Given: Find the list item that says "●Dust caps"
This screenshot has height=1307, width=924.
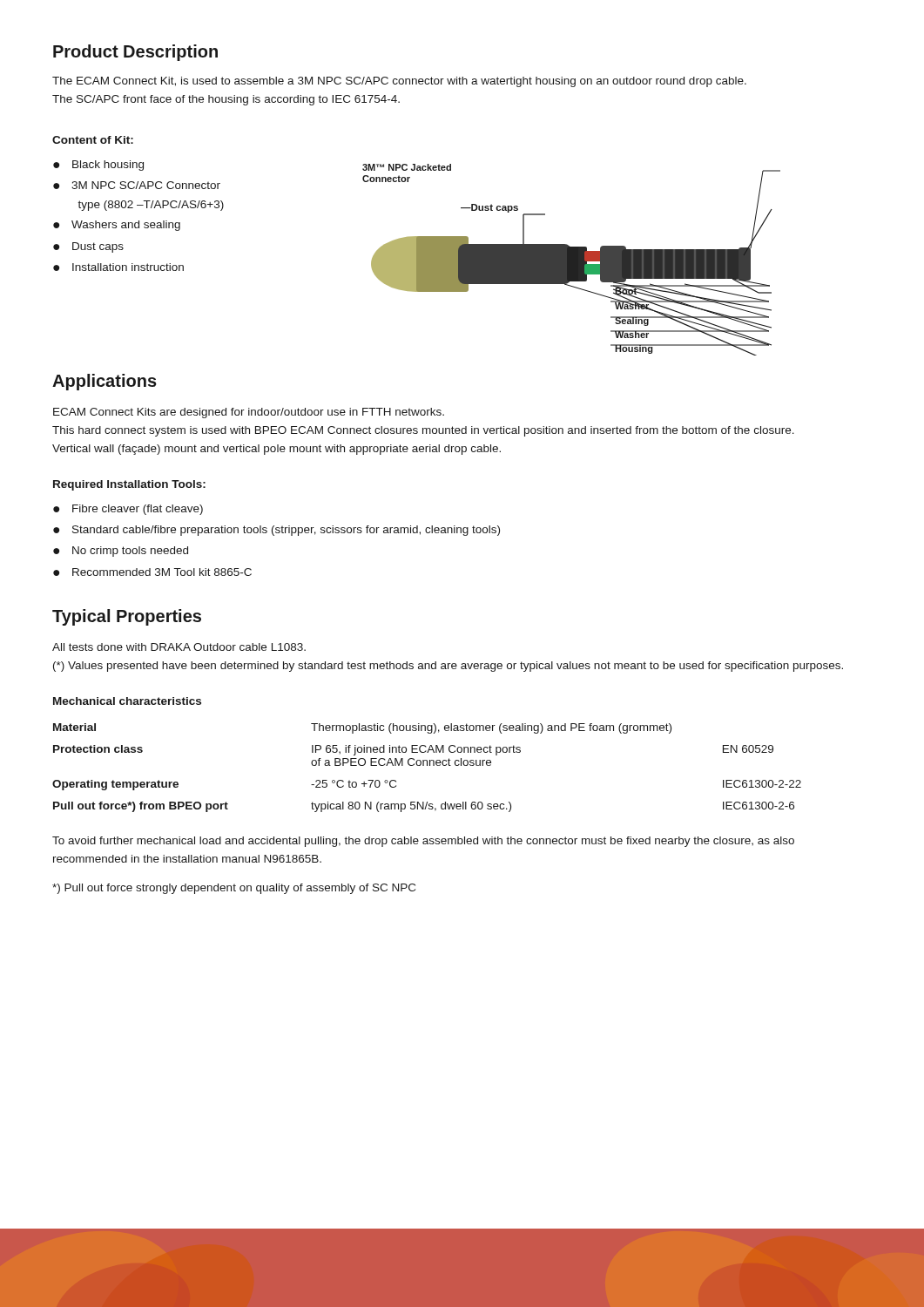Looking at the screenshot, I should pos(88,247).
